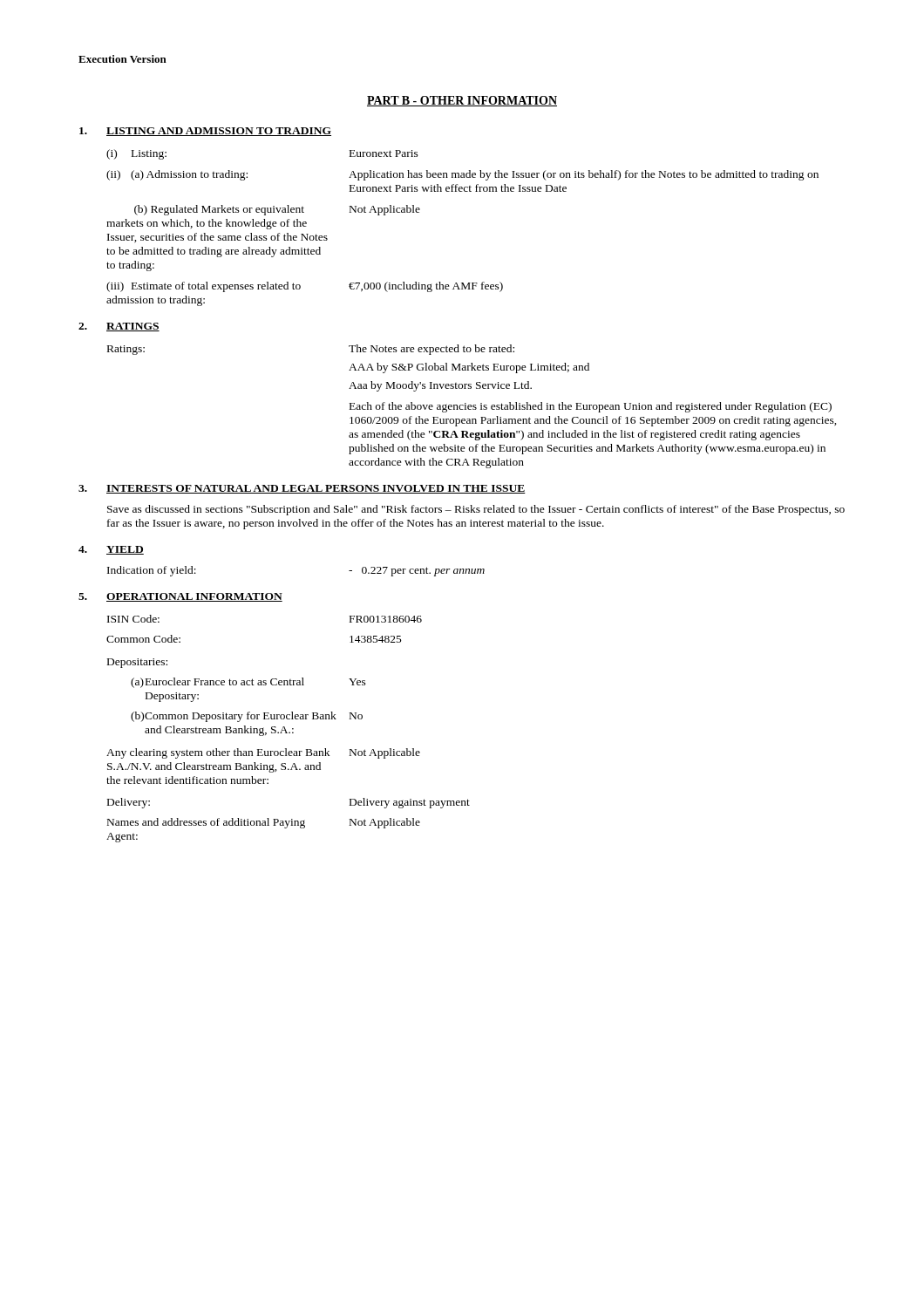Where does it say "2. RATINGS"?
This screenshot has width=924, height=1308.
119,326
